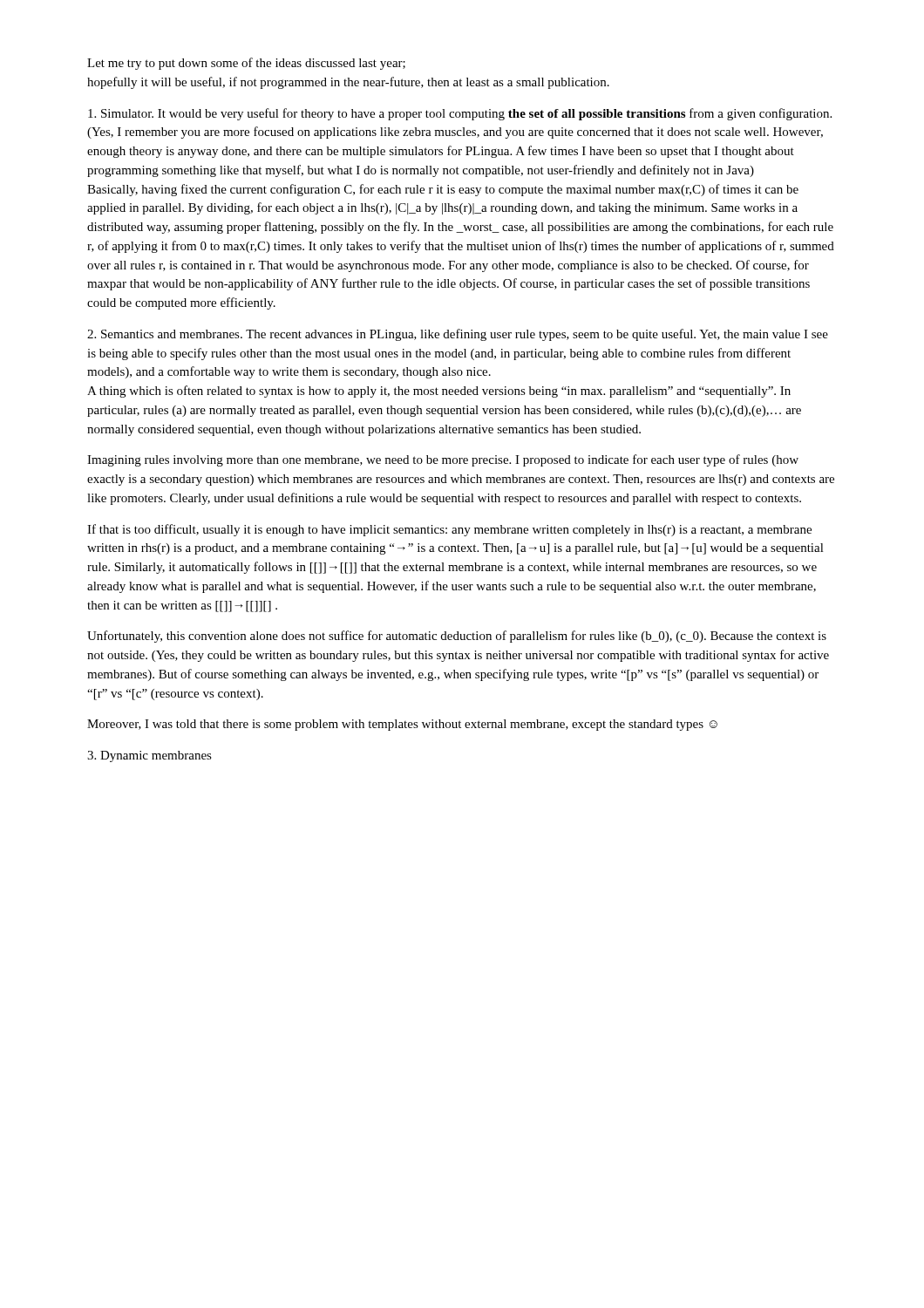Click on the text block containing "Unfortunately, this convention"

pyautogui.click(x=458, y=664)
